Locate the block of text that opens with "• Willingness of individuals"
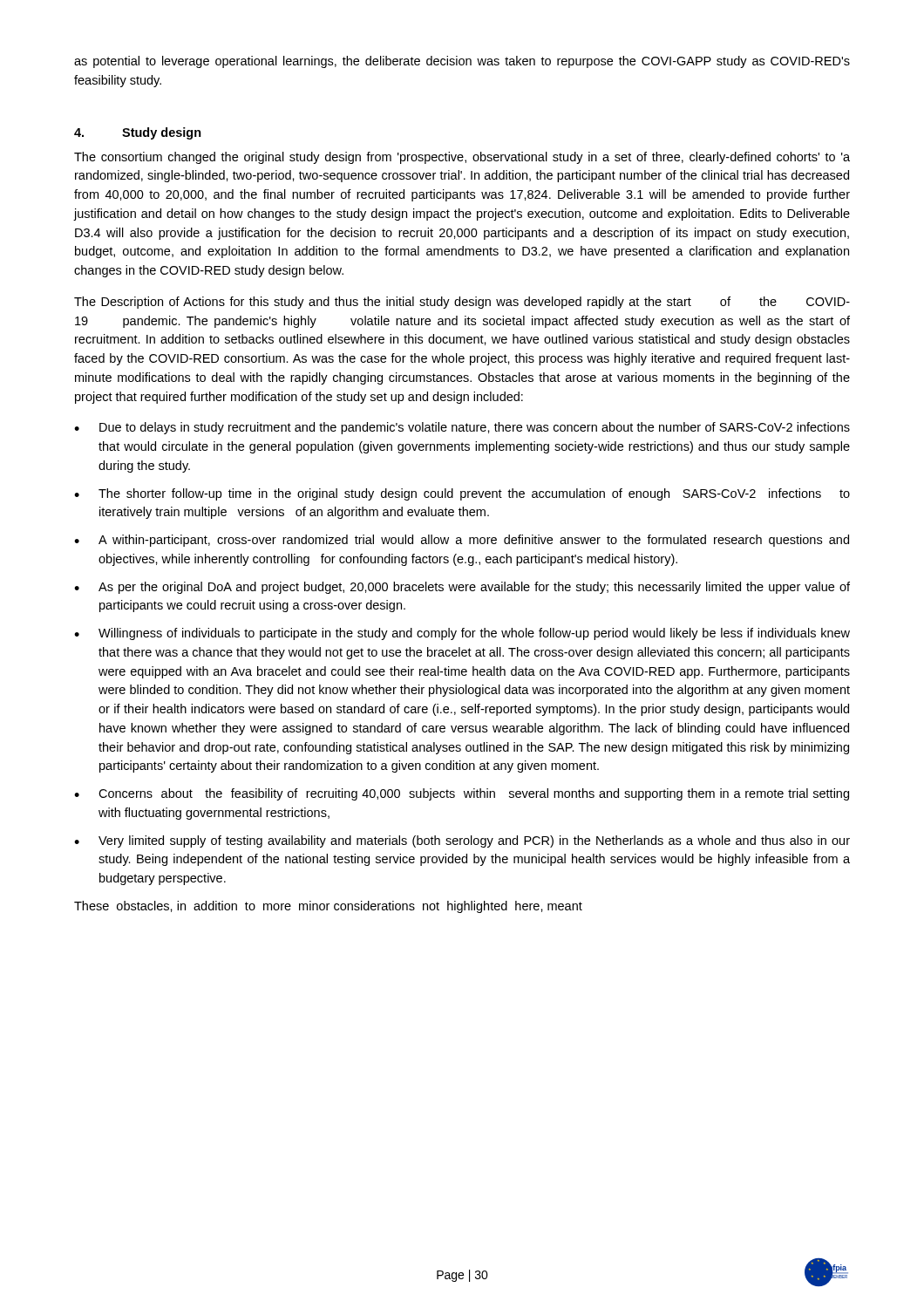The height and width of the screenshot is (1308, 924). [x=462, y=700]
